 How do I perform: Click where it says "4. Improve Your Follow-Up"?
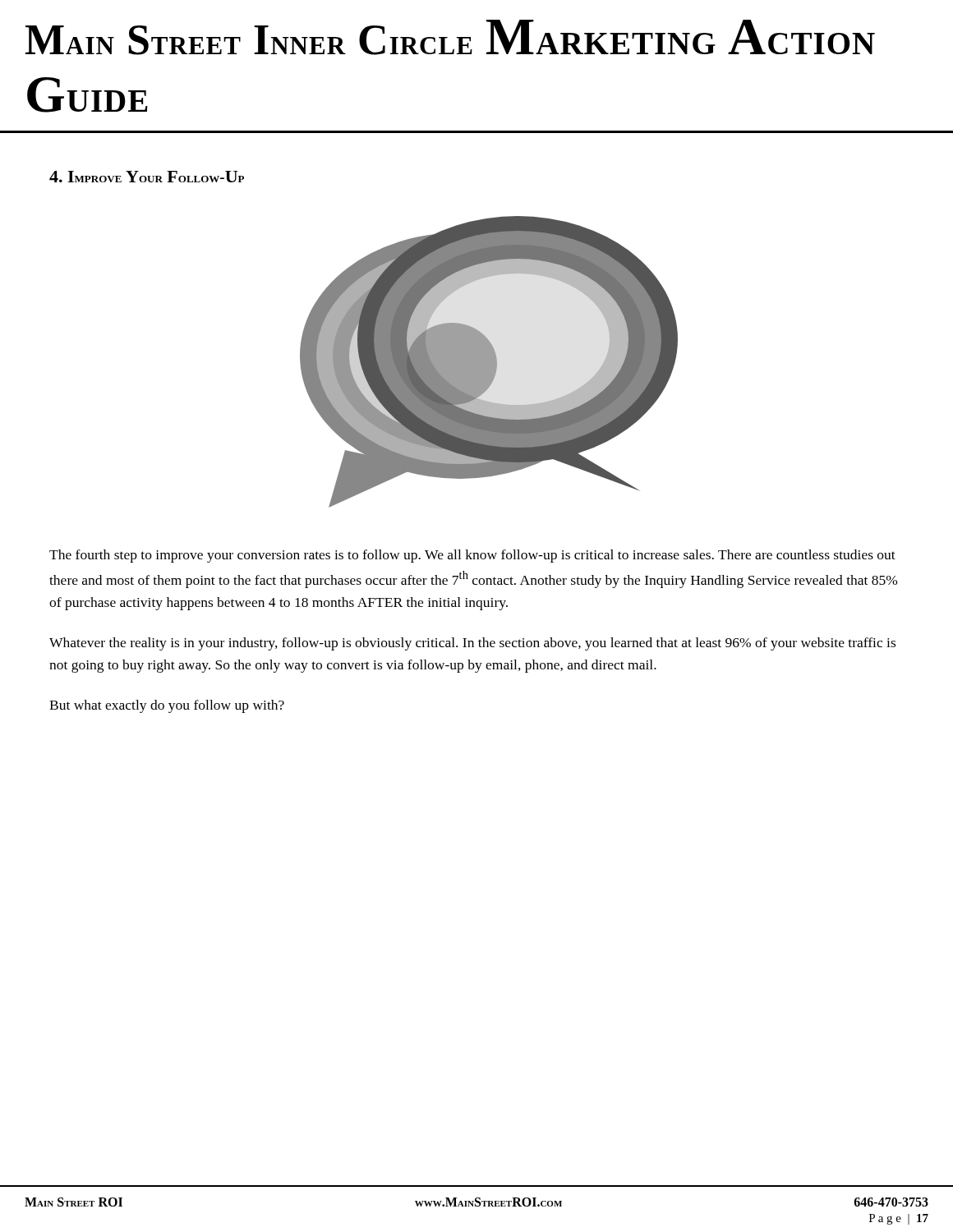147,176
